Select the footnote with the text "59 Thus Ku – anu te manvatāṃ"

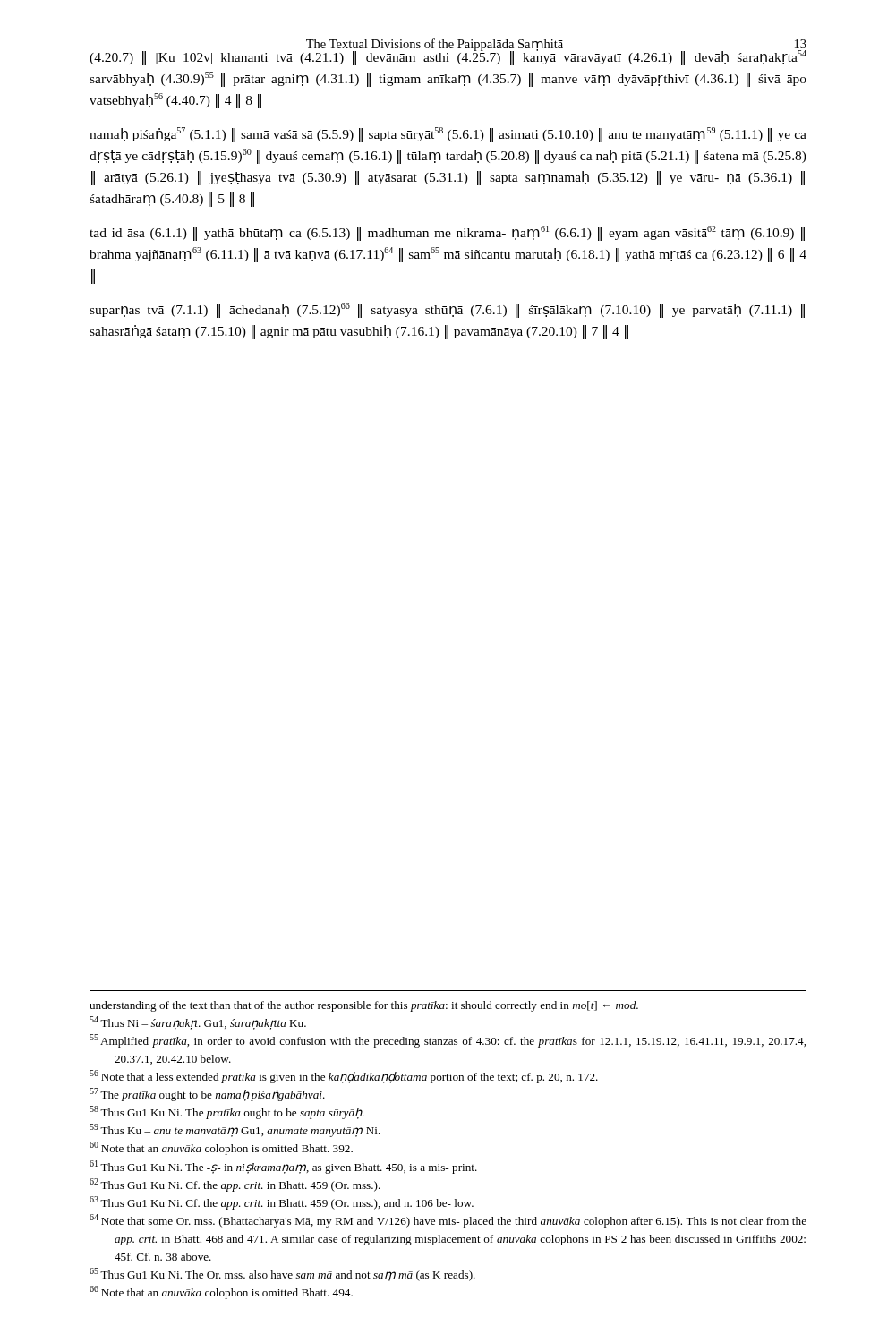(x=235, y=1130)
